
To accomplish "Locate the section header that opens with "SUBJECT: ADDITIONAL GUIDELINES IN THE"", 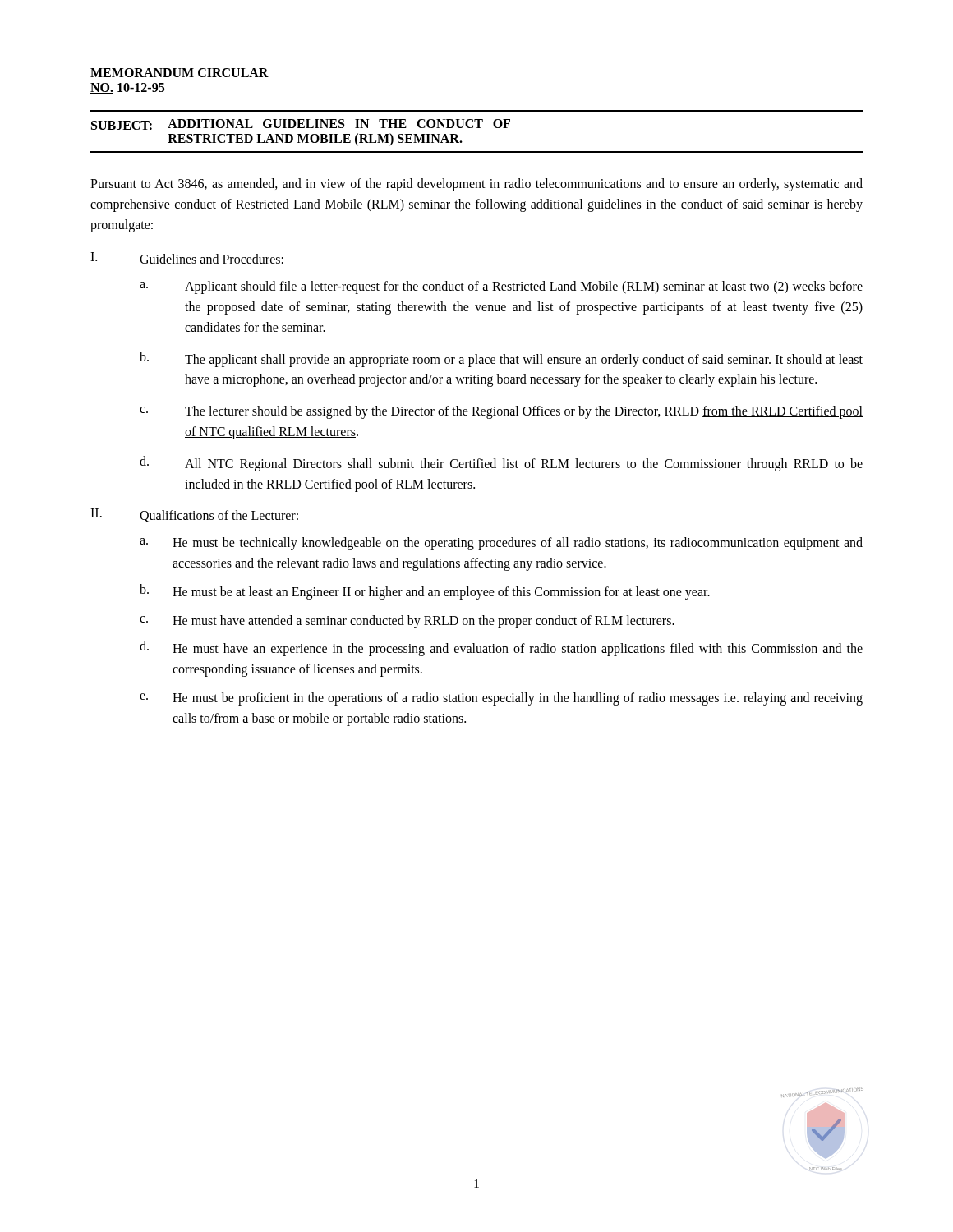I will click(476, 131).
